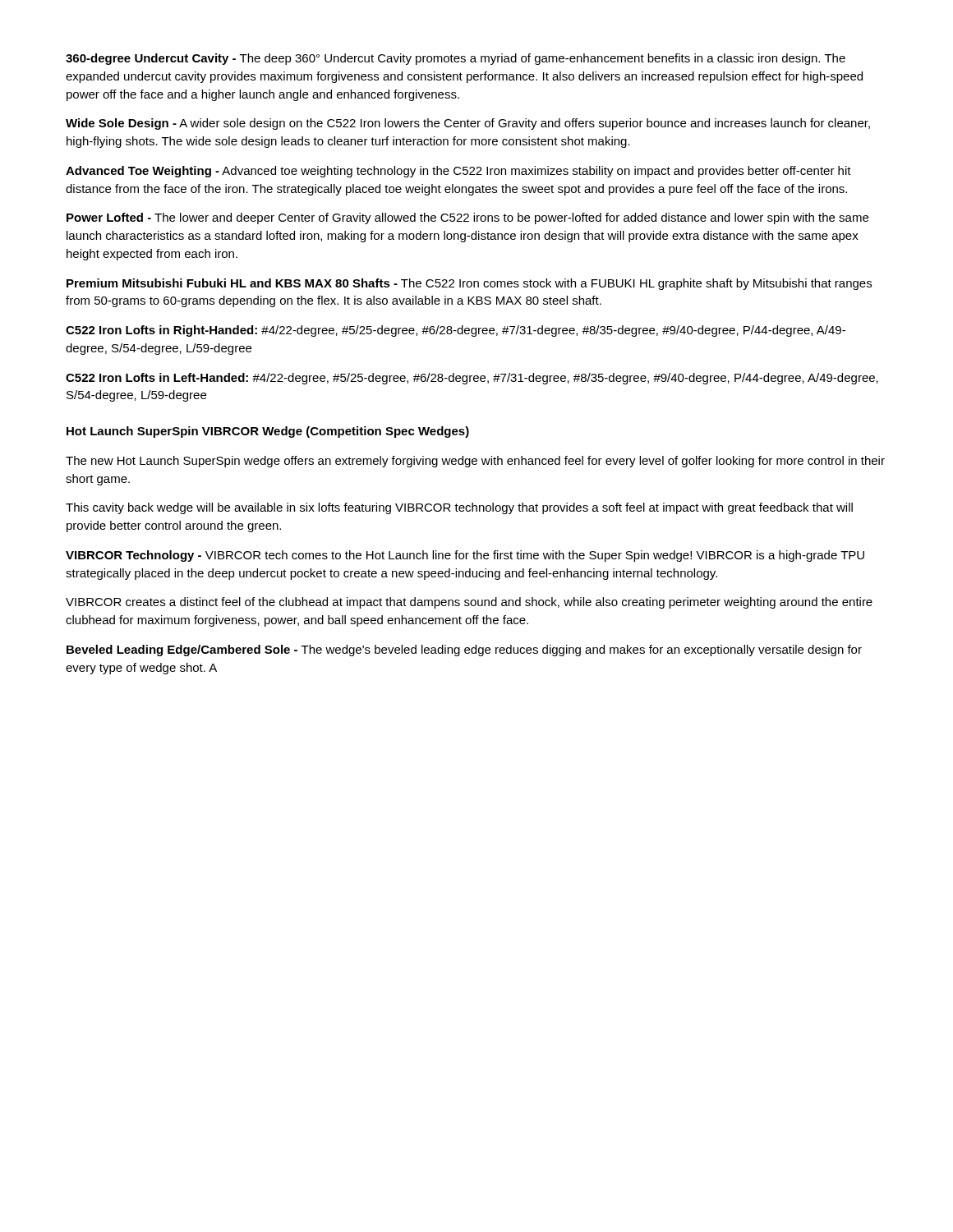Point to the text starting "Premium Mitsubishi Fubuki HL and KBS MAX"
953x1232 pixels.
pyautogui.click(x=469, y=291)
